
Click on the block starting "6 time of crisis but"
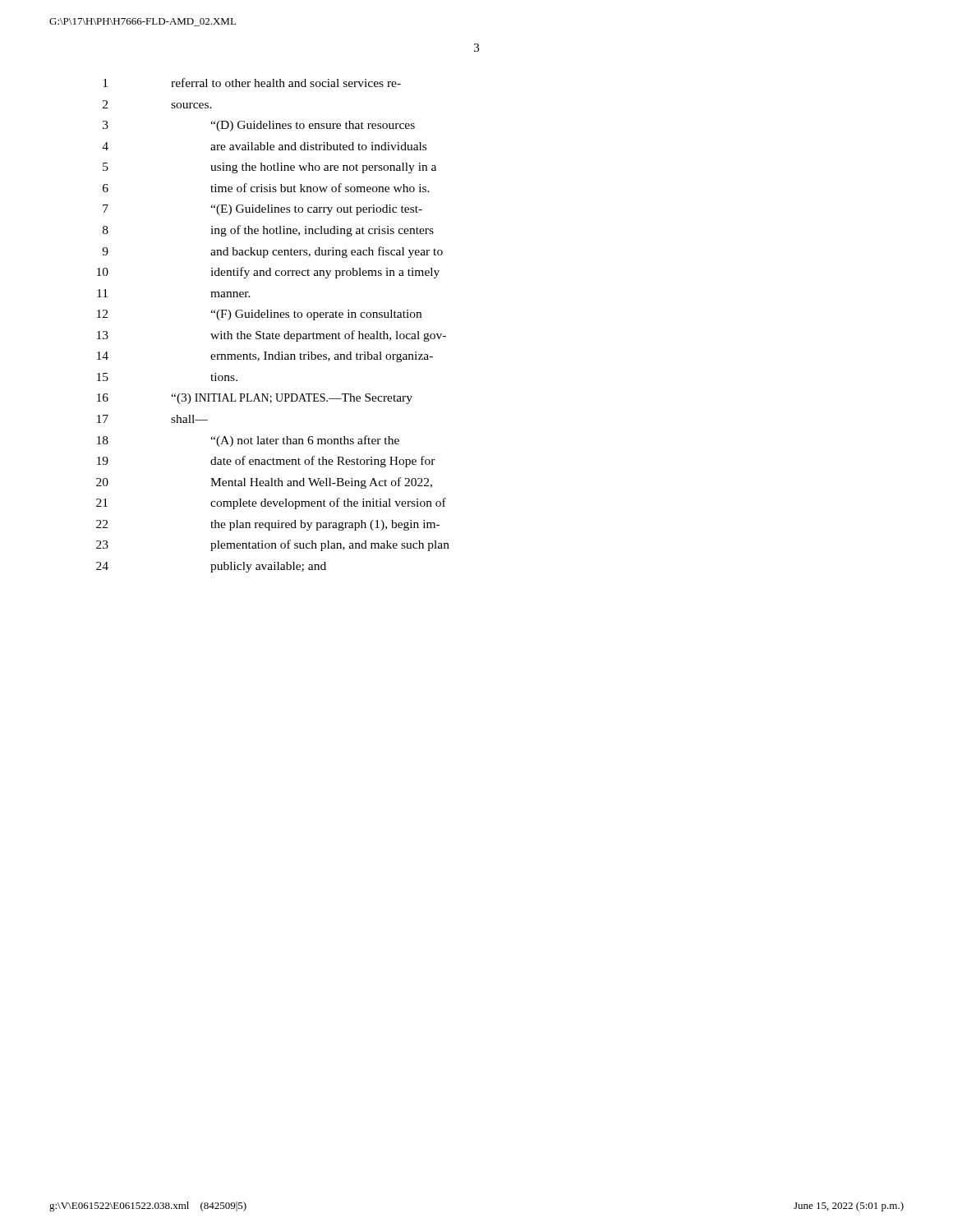pos(266,188)
